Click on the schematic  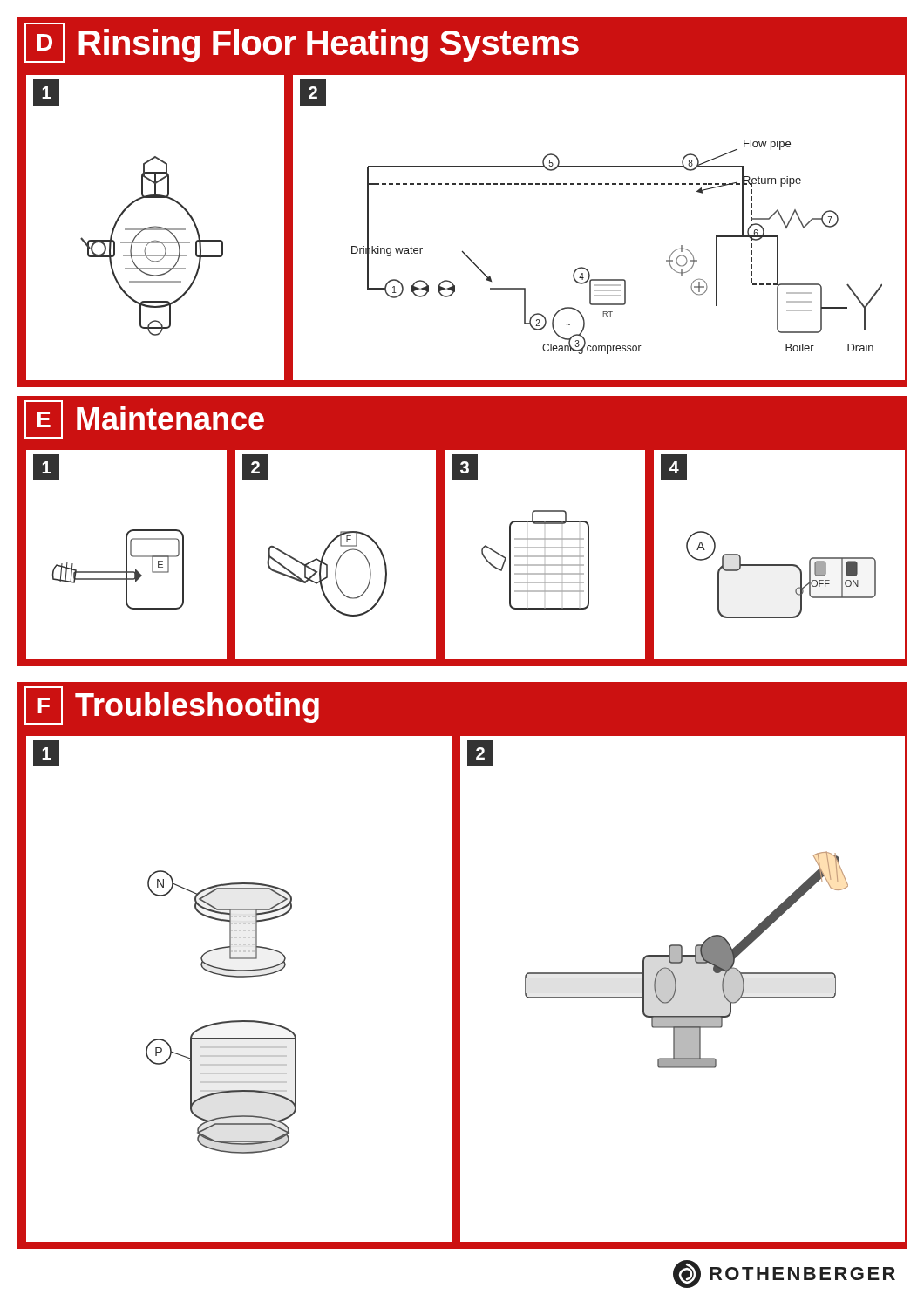click(599, 228)
